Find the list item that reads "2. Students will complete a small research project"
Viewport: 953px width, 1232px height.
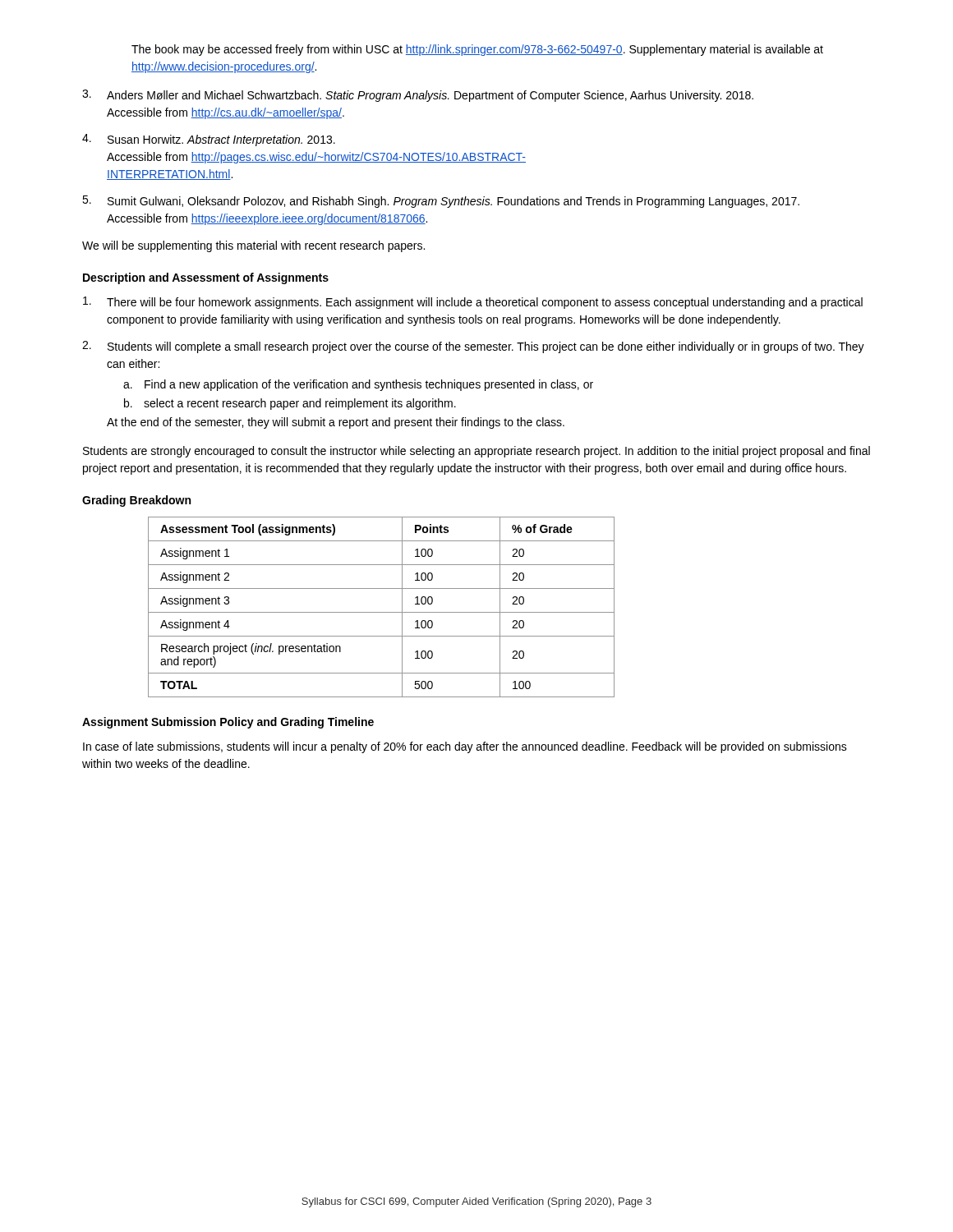(x=476, y=385)
